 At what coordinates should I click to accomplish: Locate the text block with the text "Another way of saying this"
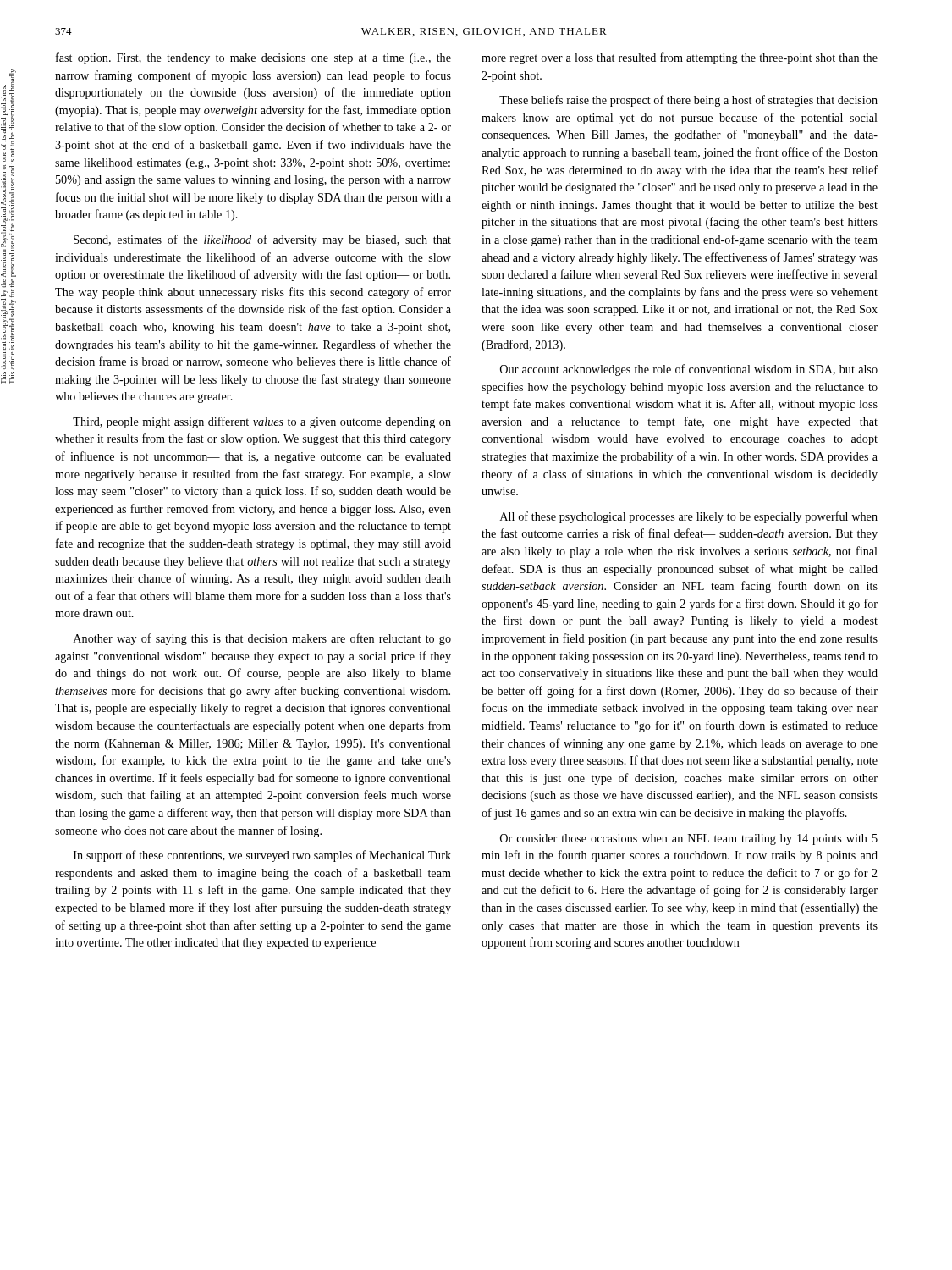tap(253, 735)
